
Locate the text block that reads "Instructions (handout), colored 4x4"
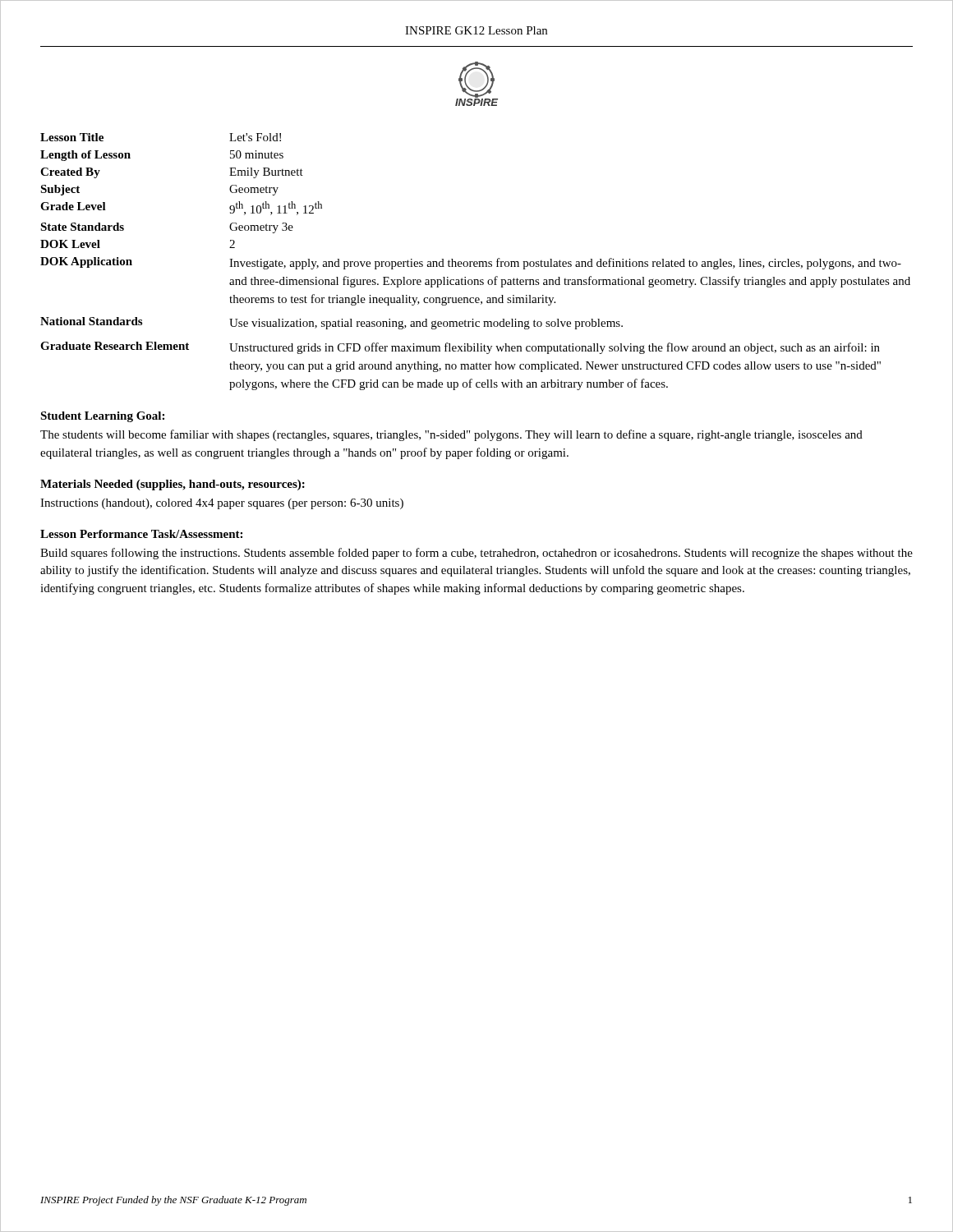pos(222,502)
